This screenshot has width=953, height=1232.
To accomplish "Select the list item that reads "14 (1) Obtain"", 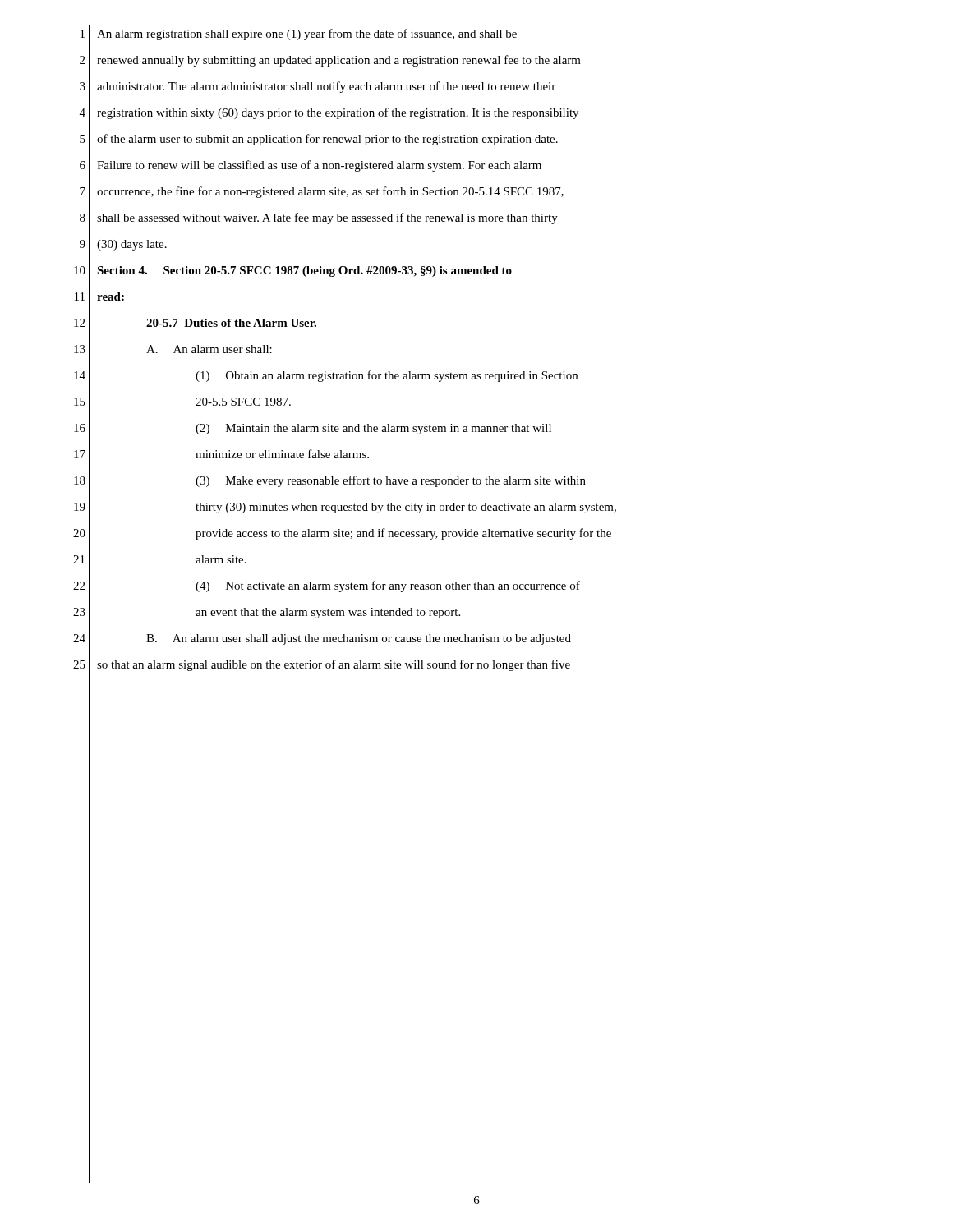I will point(476,376).
